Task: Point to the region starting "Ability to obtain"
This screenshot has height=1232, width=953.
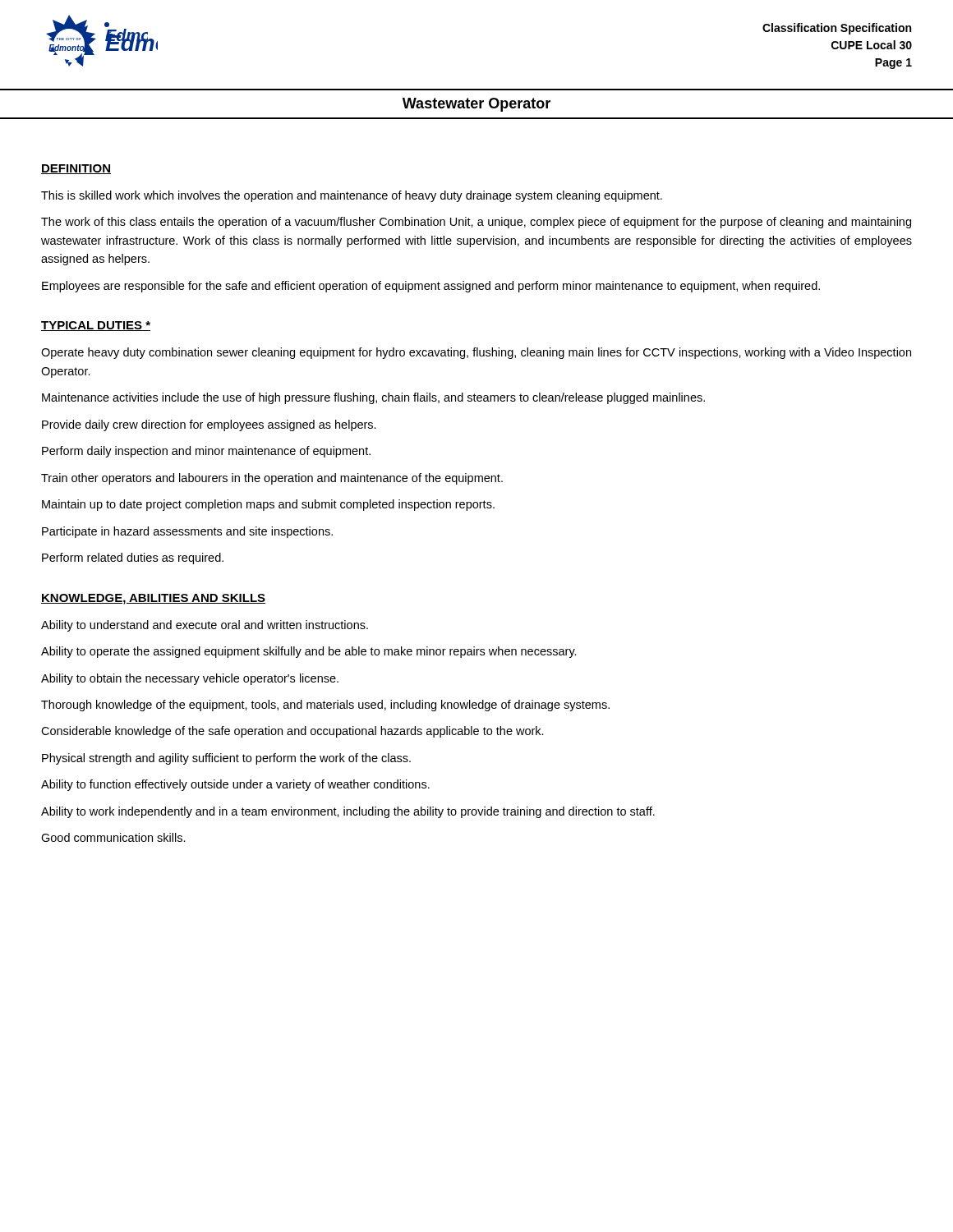Action: point(190,678)
